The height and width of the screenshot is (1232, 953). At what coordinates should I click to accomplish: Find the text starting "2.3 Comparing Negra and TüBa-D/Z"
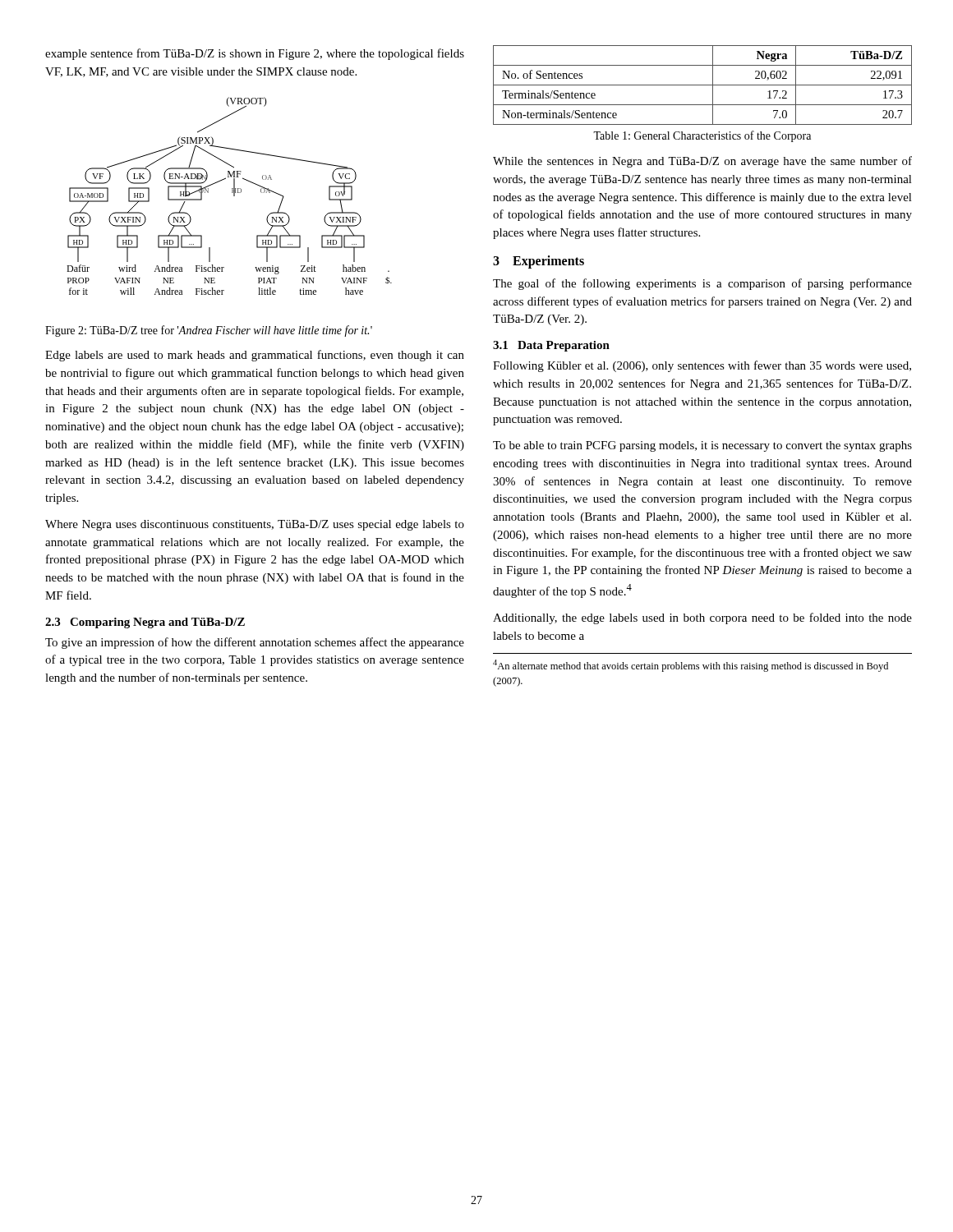click(145, 621)
